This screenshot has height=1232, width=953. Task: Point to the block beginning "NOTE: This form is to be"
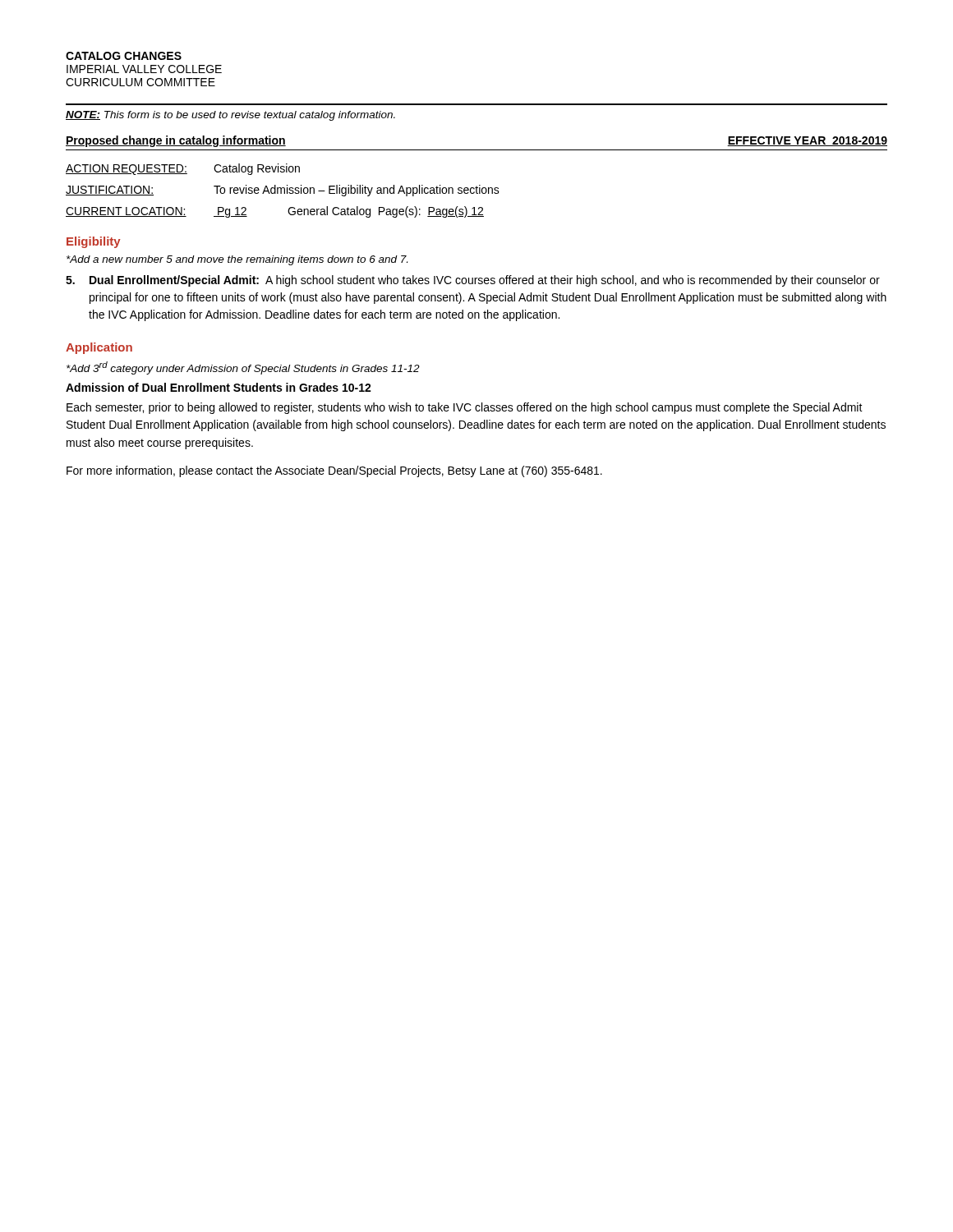231,115
